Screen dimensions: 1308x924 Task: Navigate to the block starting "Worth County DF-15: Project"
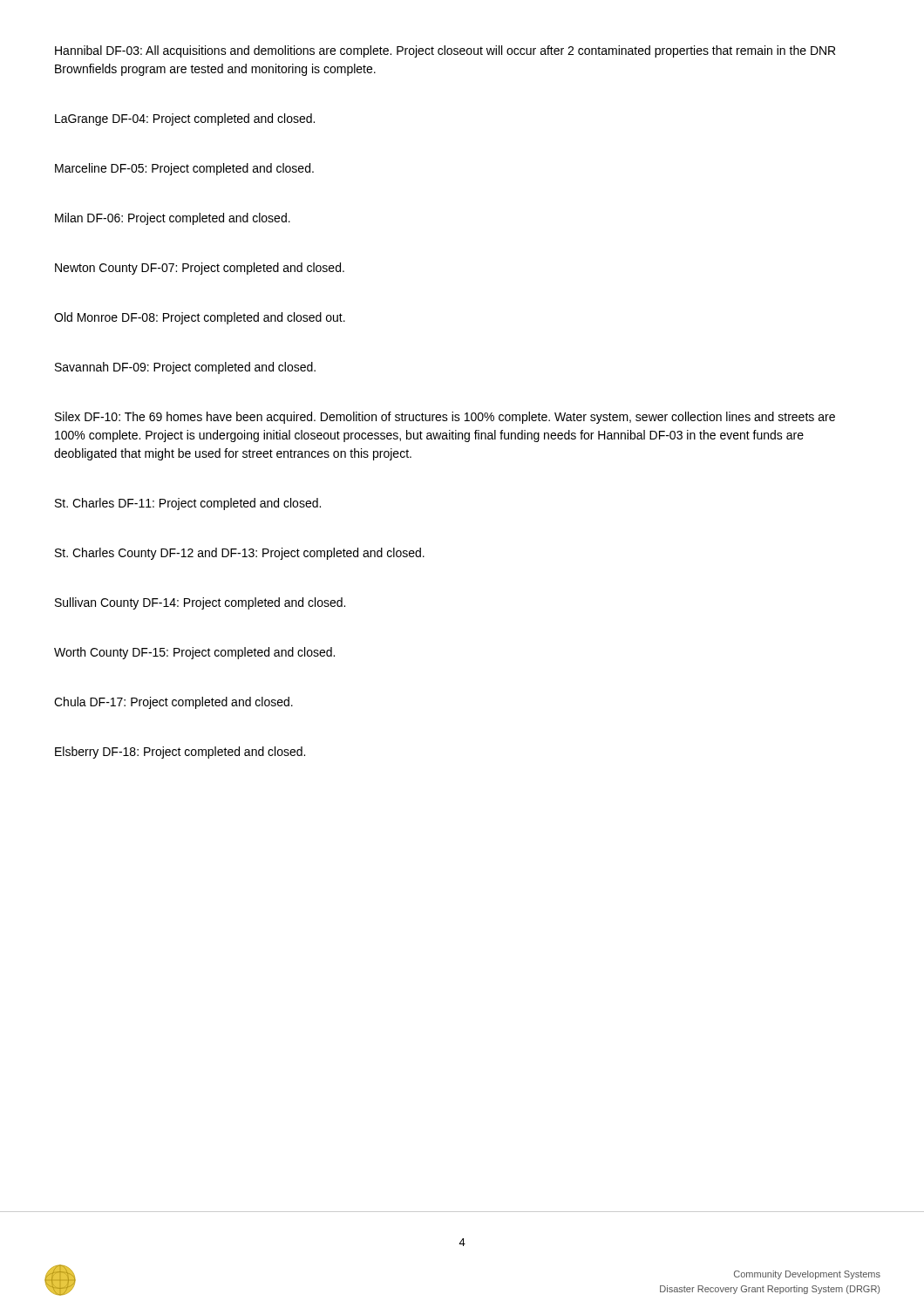pos(195,652)
